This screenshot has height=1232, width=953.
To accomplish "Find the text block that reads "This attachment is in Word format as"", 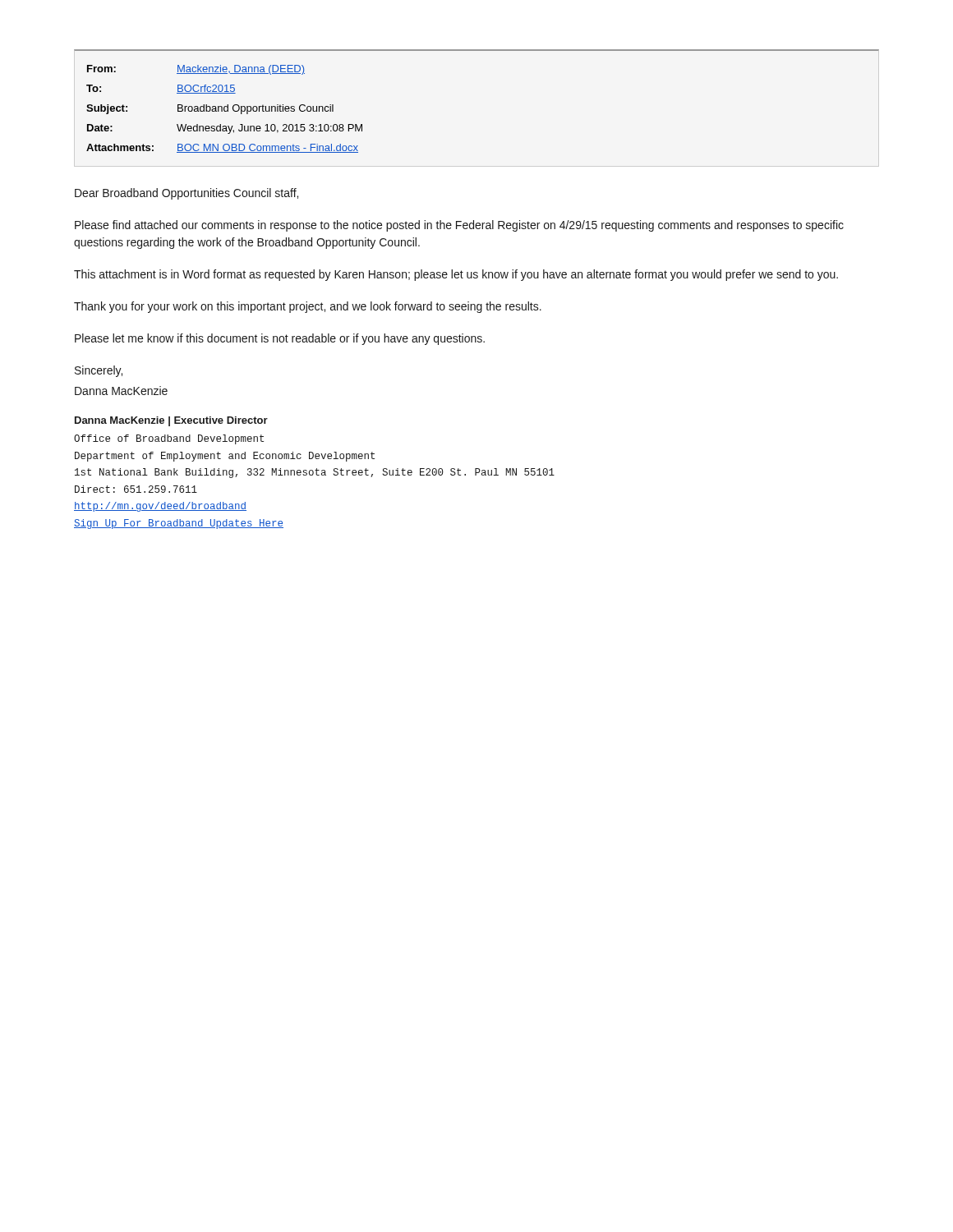I will point(456,275).
